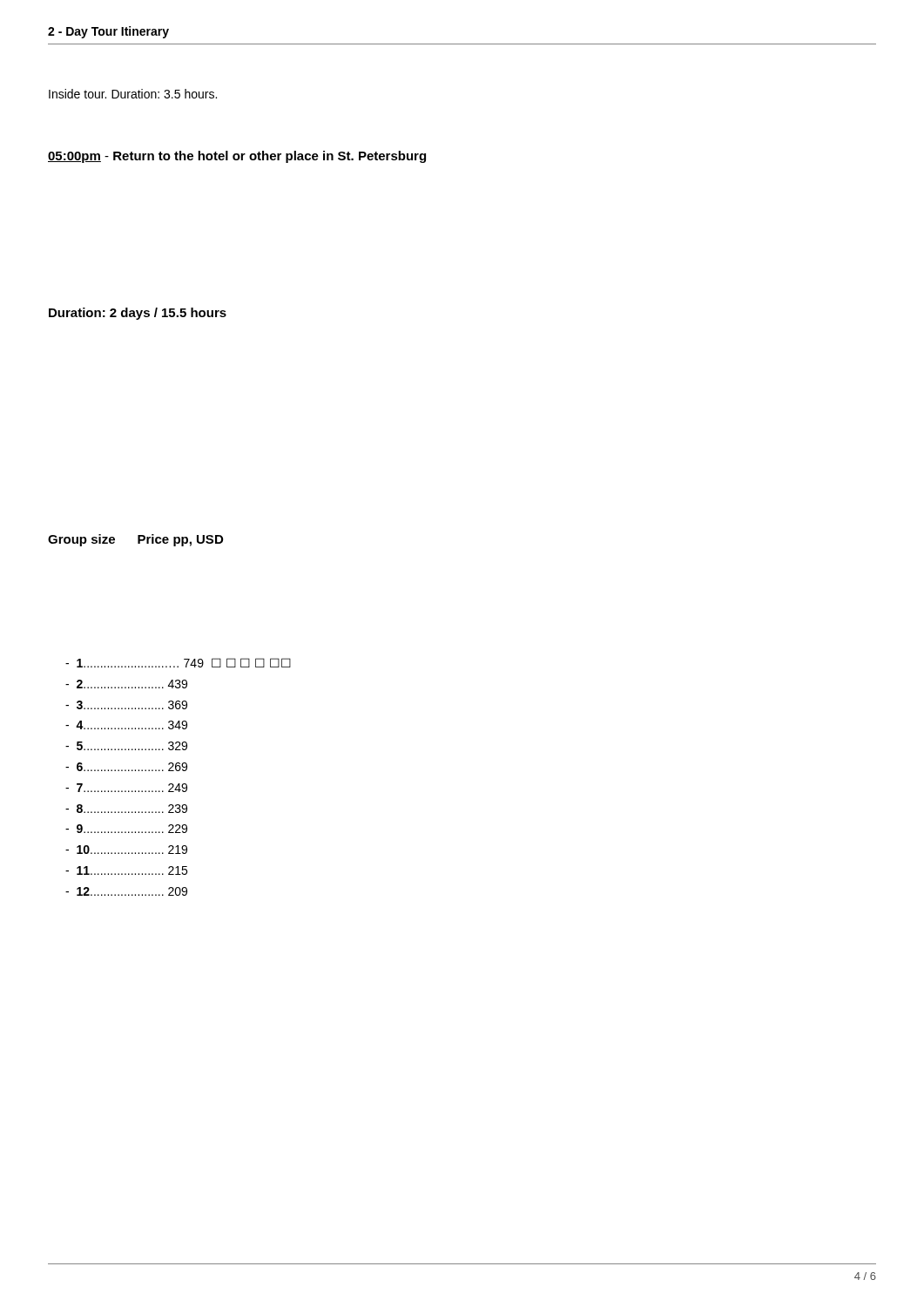This screenshot has height=1307, width=924.
Task: Click on the section header that reads "05:00pm - Return"
Action: tap(237, 156)
